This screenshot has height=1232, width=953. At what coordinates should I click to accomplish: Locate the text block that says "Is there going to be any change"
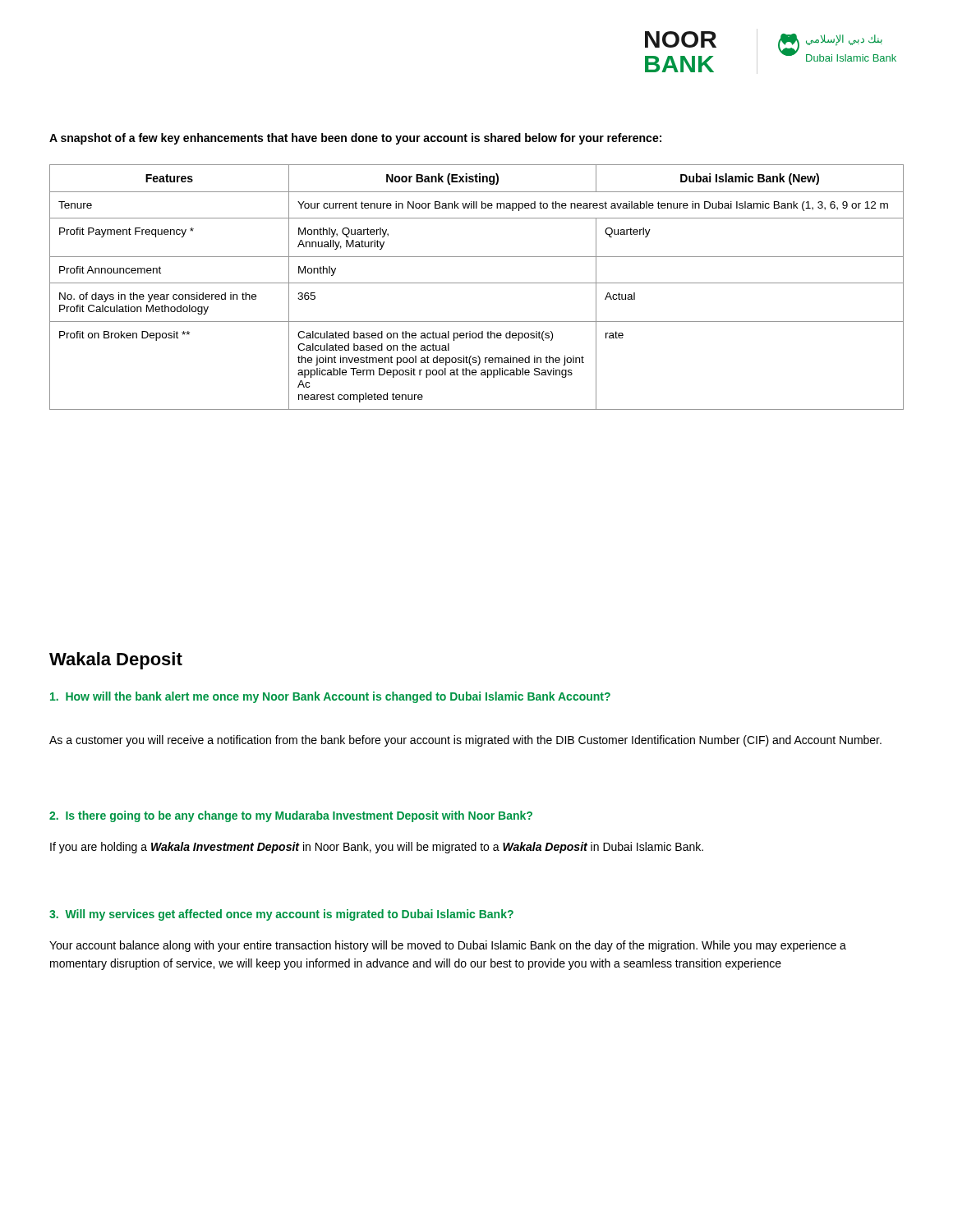click(x=291, y=816)
